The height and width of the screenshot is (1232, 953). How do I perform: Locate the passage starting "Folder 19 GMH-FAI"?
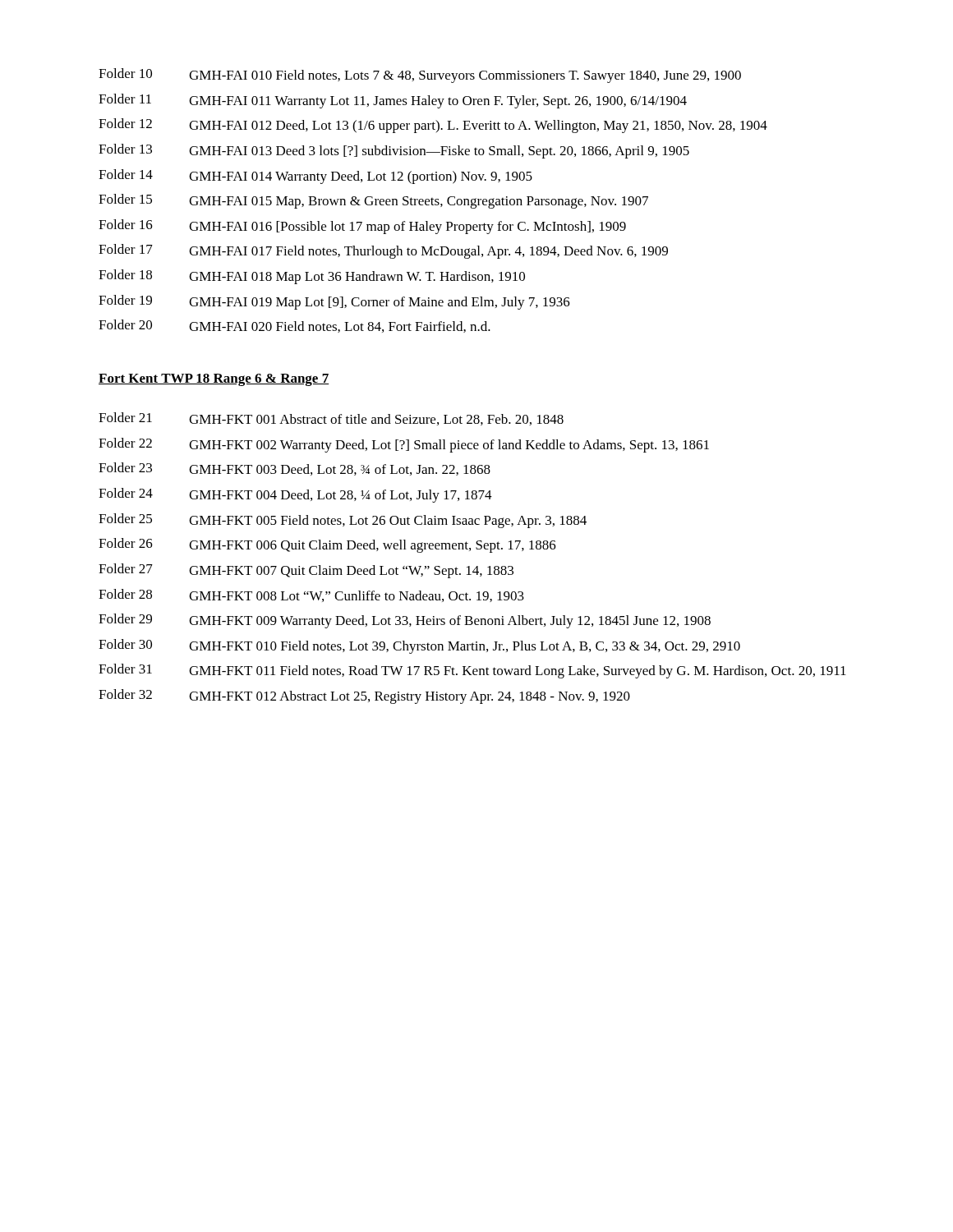476,302
